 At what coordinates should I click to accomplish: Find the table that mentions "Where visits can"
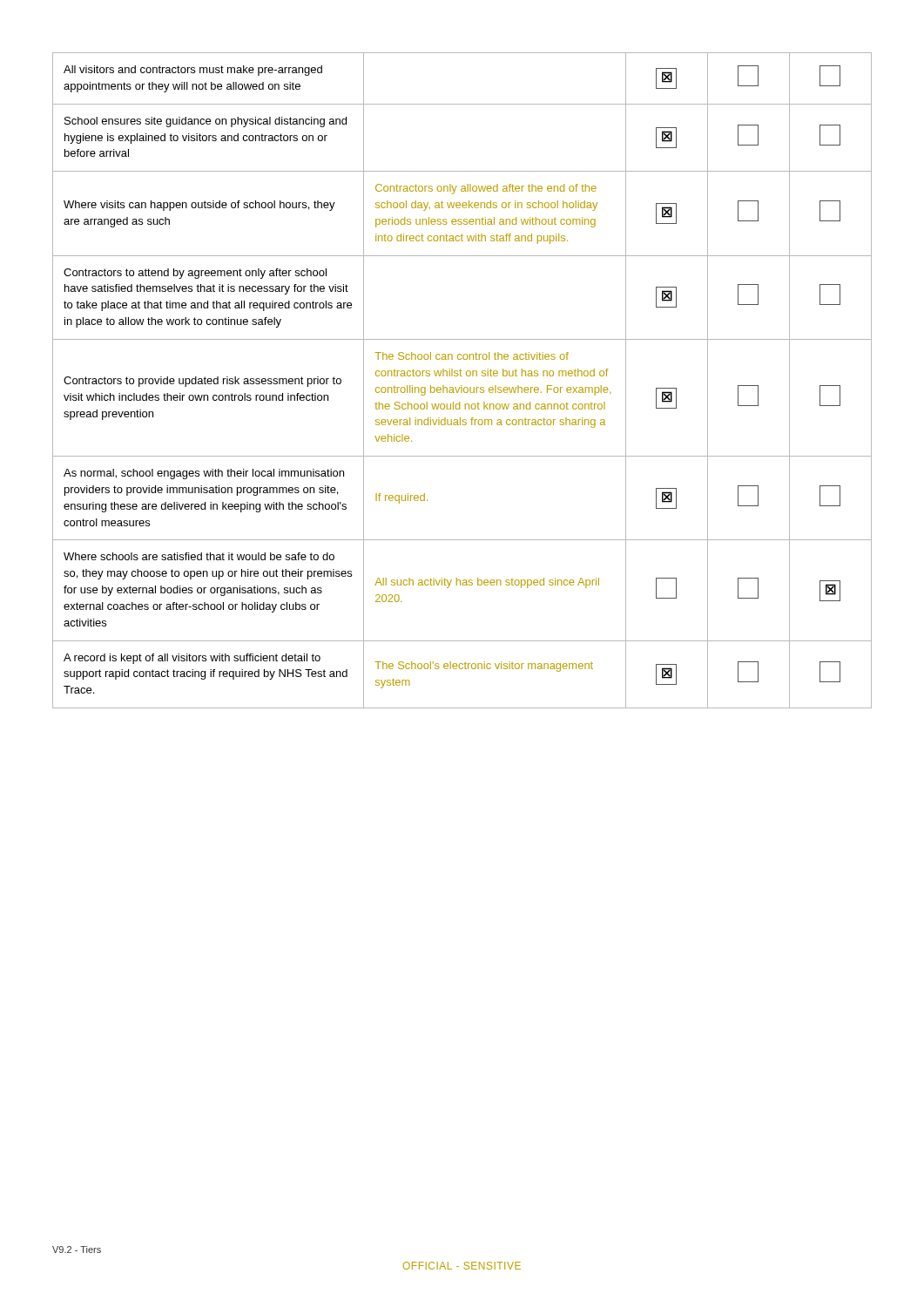(462, 644)
